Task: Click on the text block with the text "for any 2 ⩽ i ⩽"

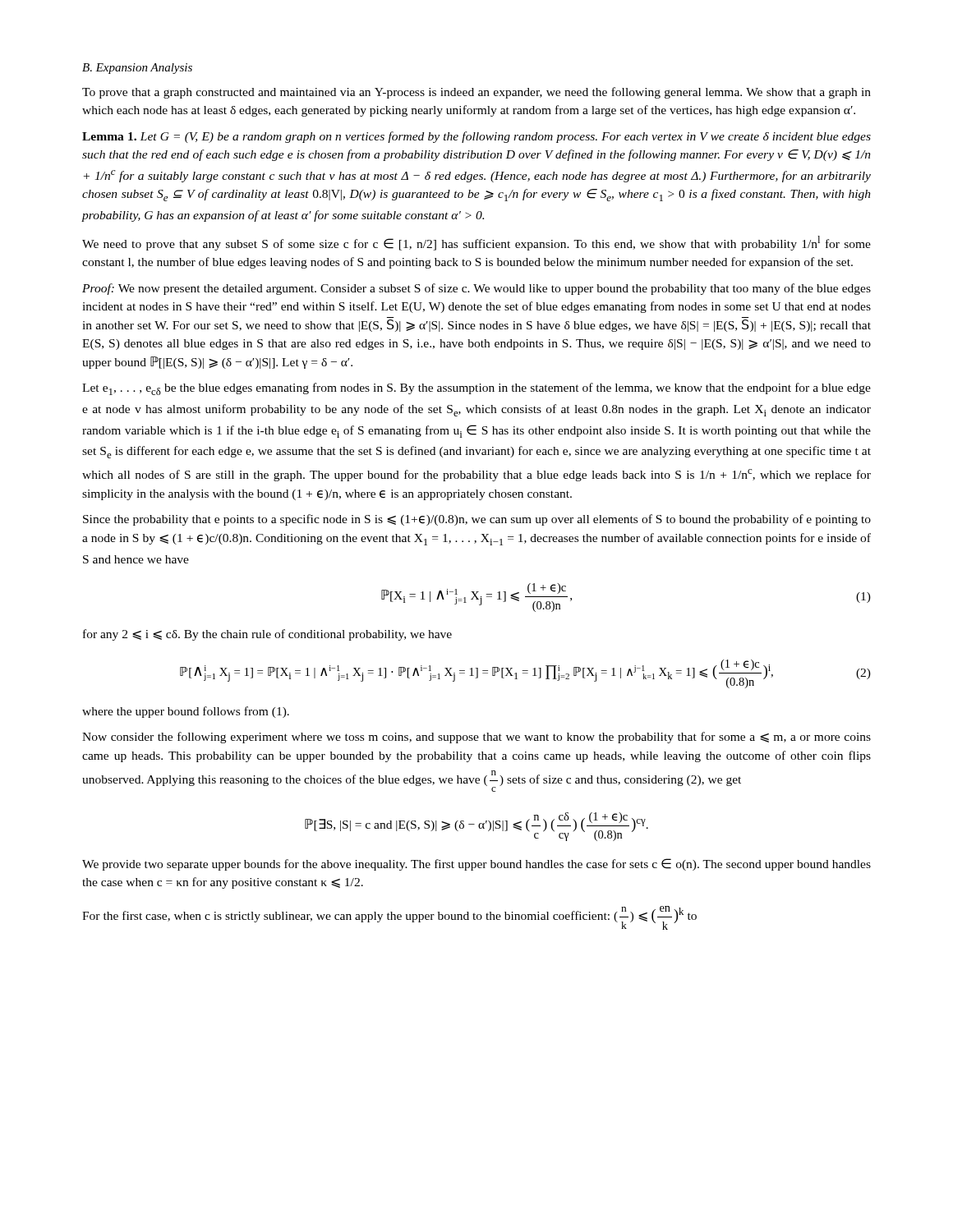Action: (267, 634)
